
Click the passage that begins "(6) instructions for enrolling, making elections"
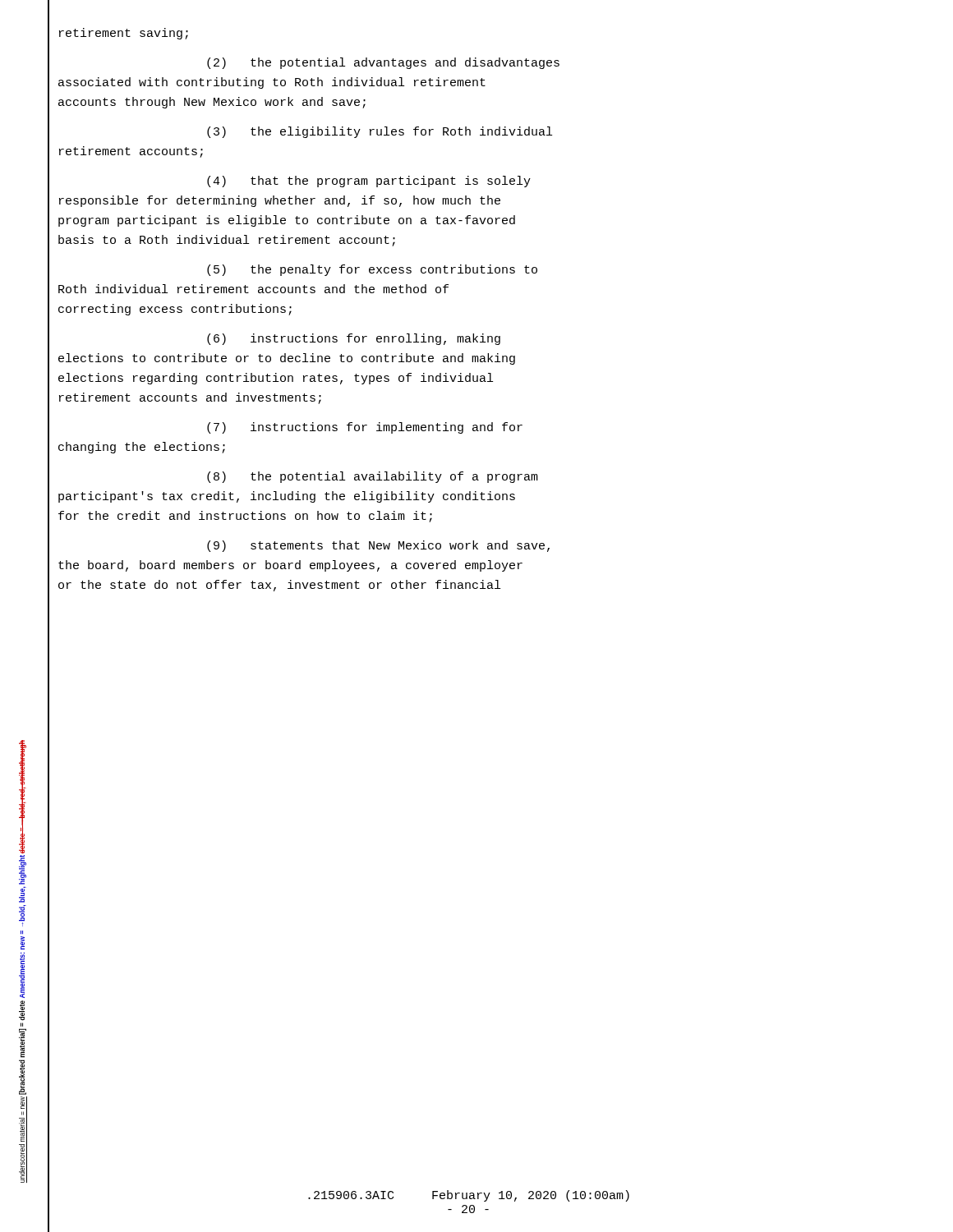(x=468, y=370)
